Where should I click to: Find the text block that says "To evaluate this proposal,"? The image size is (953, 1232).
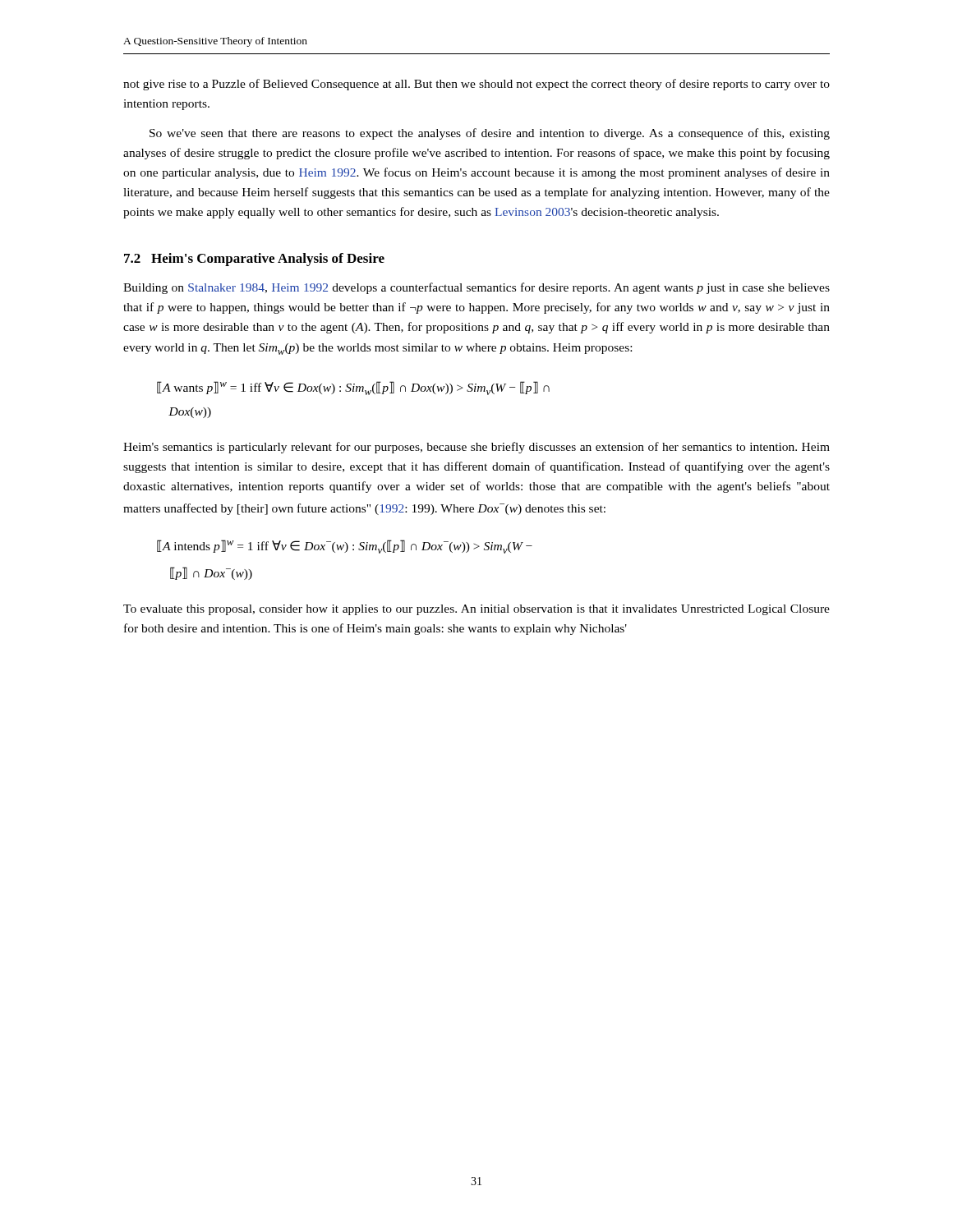pos(476,618)
